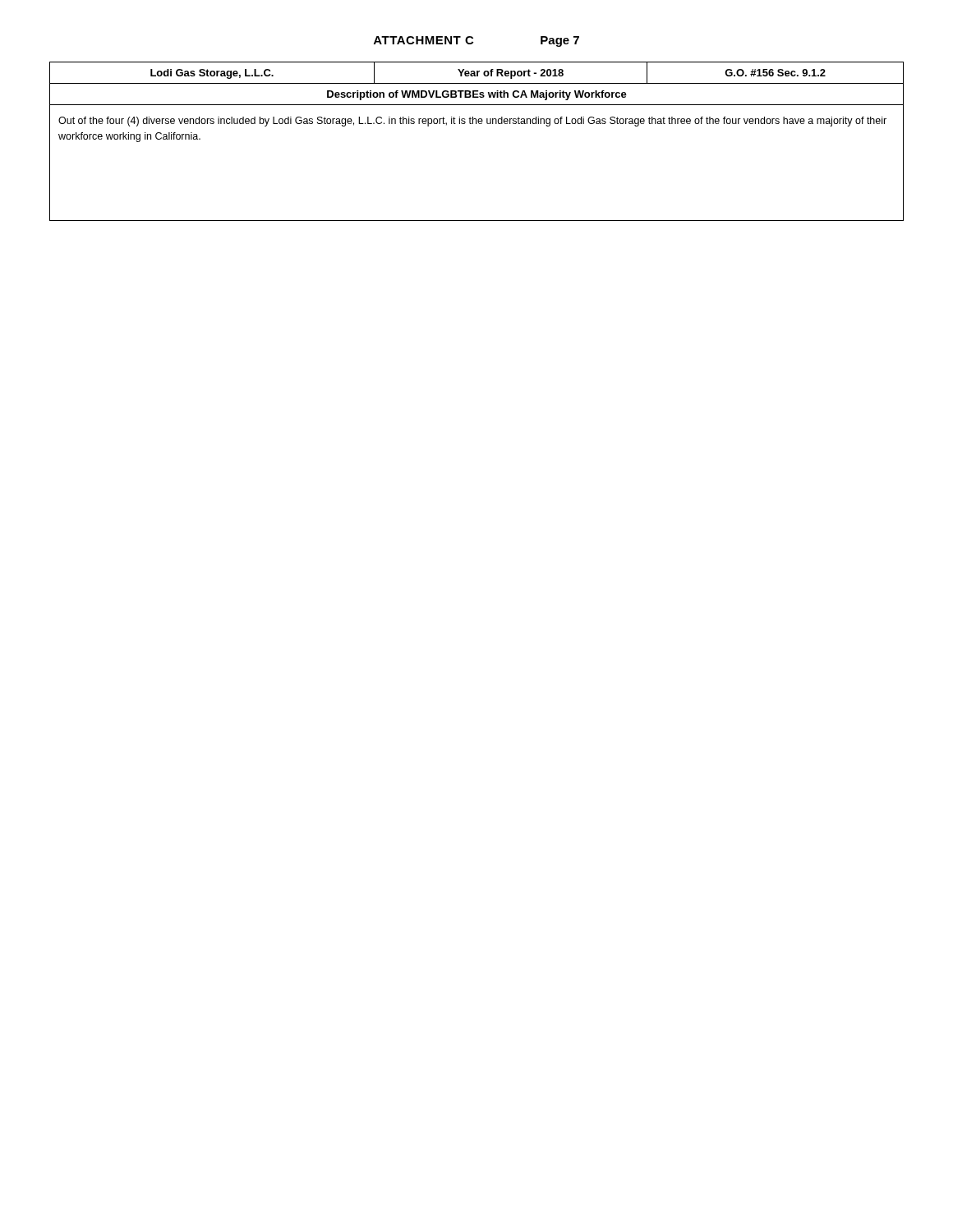
Task: Where is the passage that starts "Out of the four"?
Action: click(472, 128)
